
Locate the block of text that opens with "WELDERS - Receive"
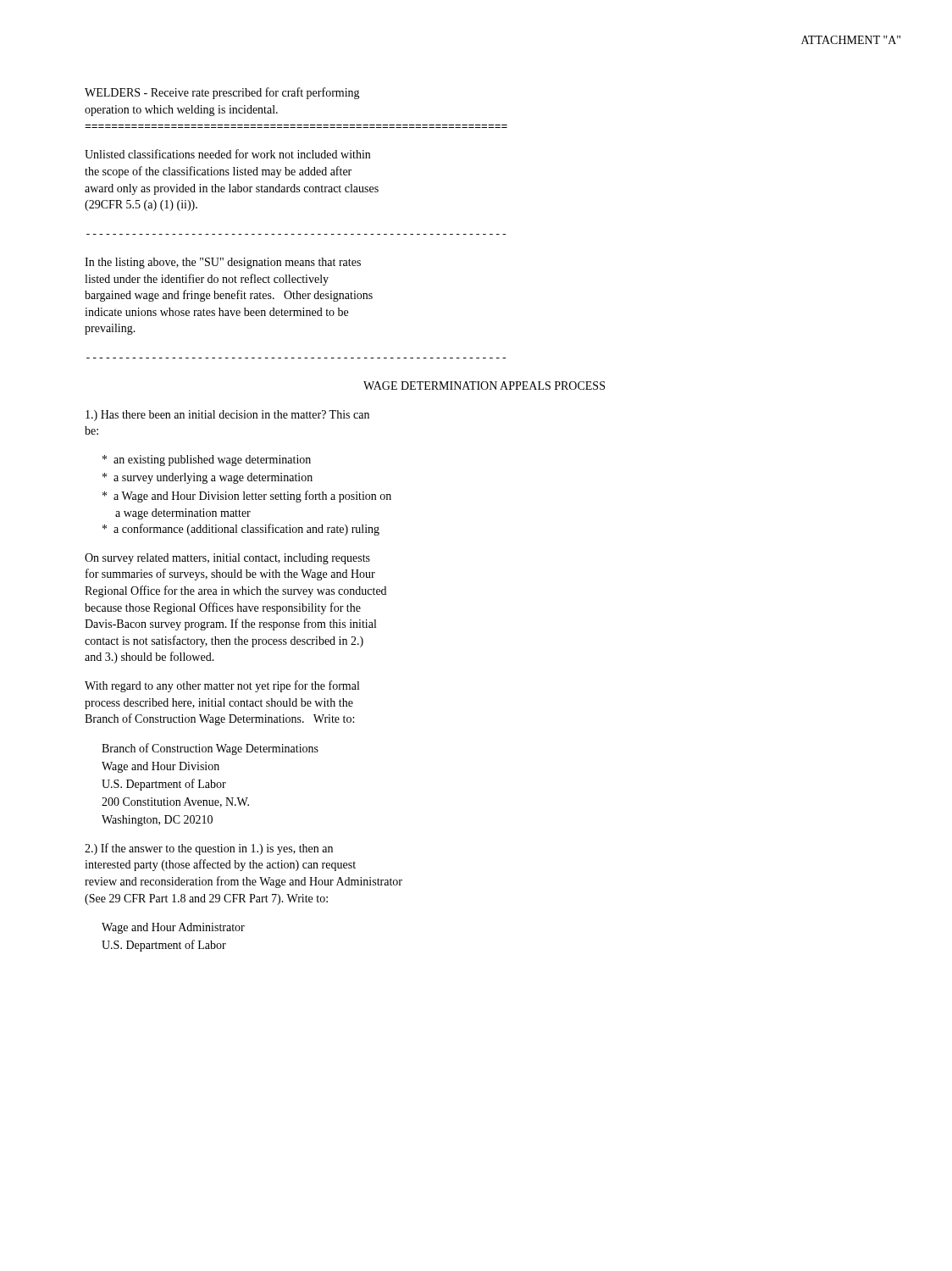pos(222,93)
